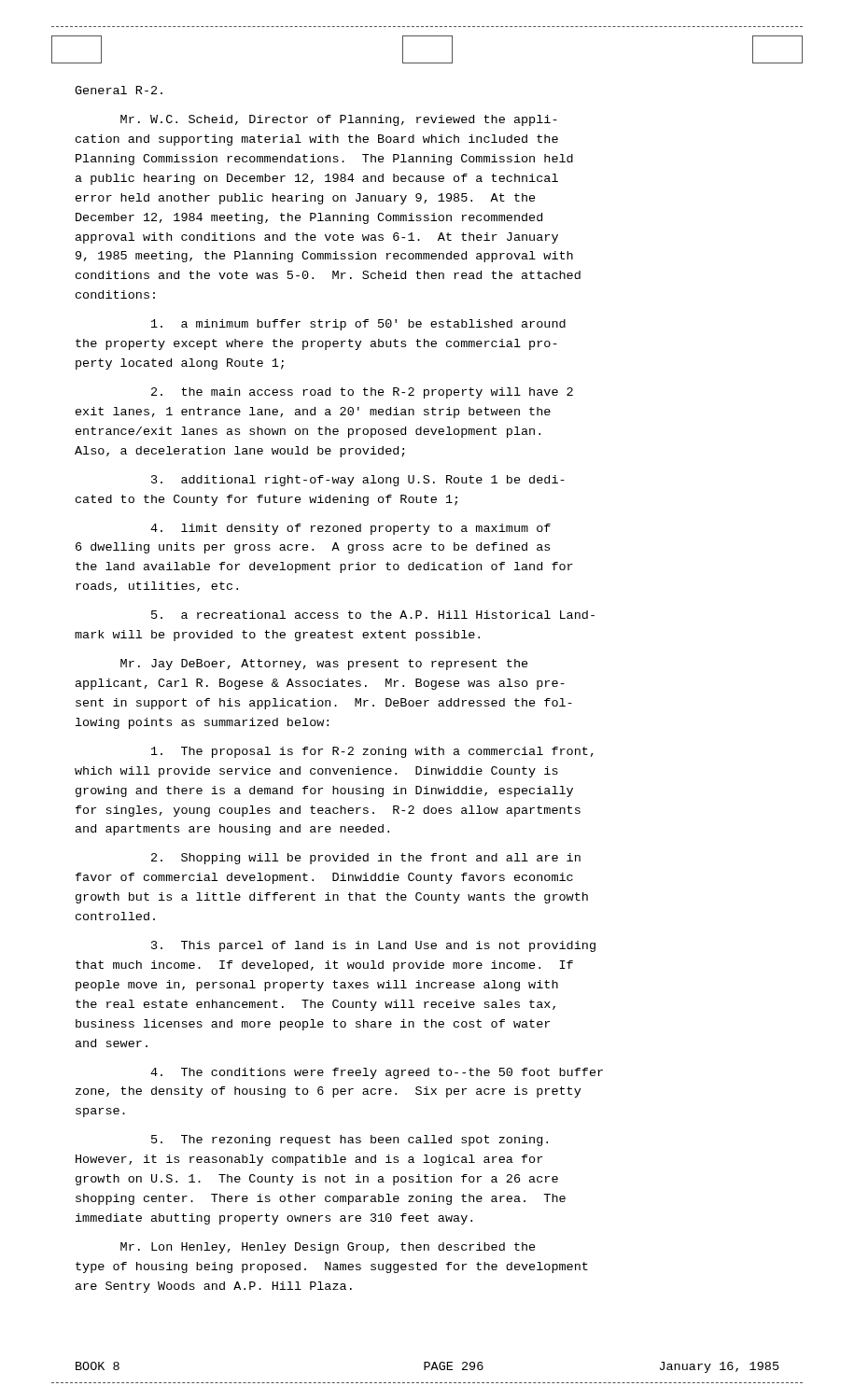Point to the block beginning "3. additional right-of-way"
The height and width of the screenshot is (1400, 854).
[x=320, y=490]
